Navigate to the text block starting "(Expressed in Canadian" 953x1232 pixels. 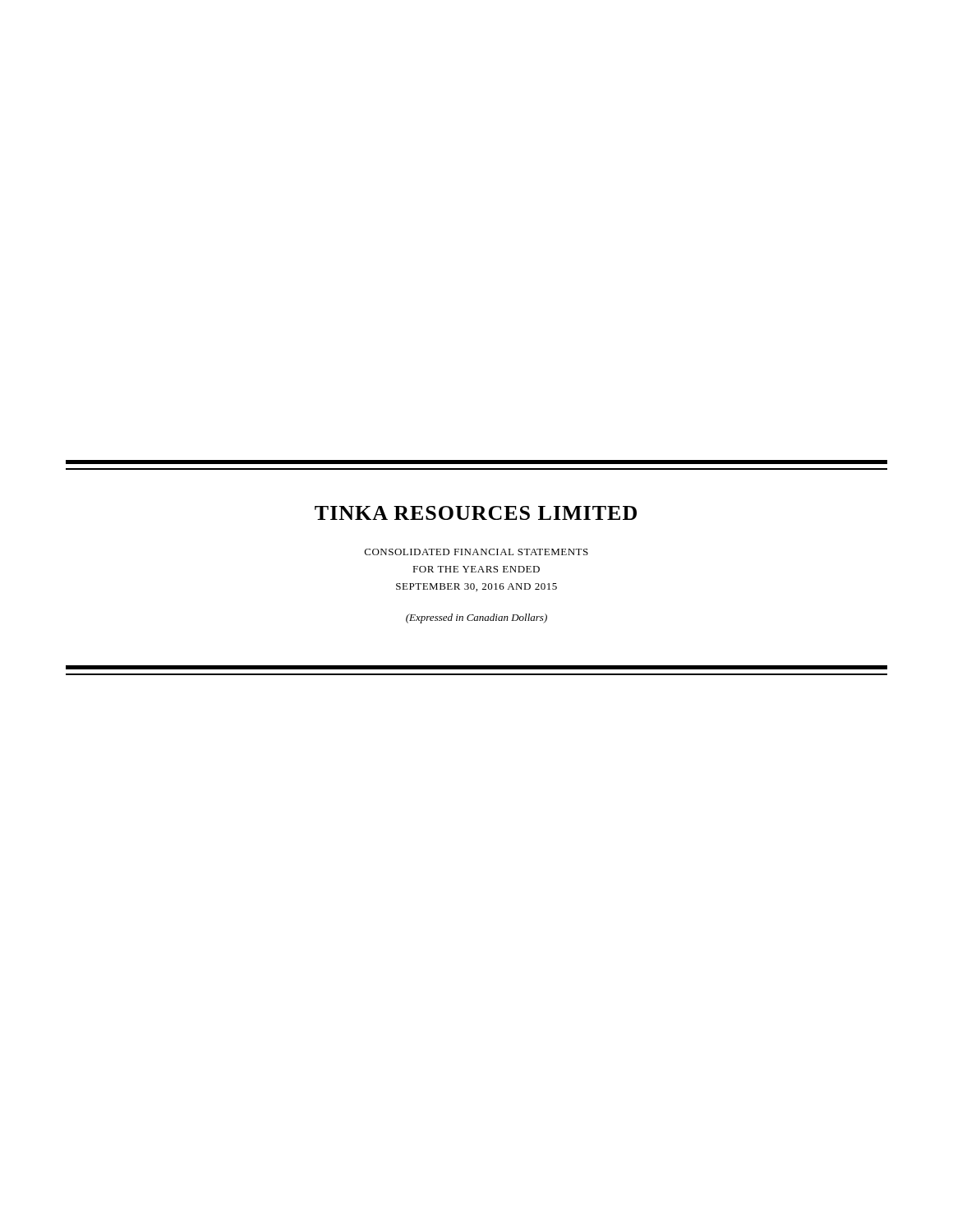(476, 618)
